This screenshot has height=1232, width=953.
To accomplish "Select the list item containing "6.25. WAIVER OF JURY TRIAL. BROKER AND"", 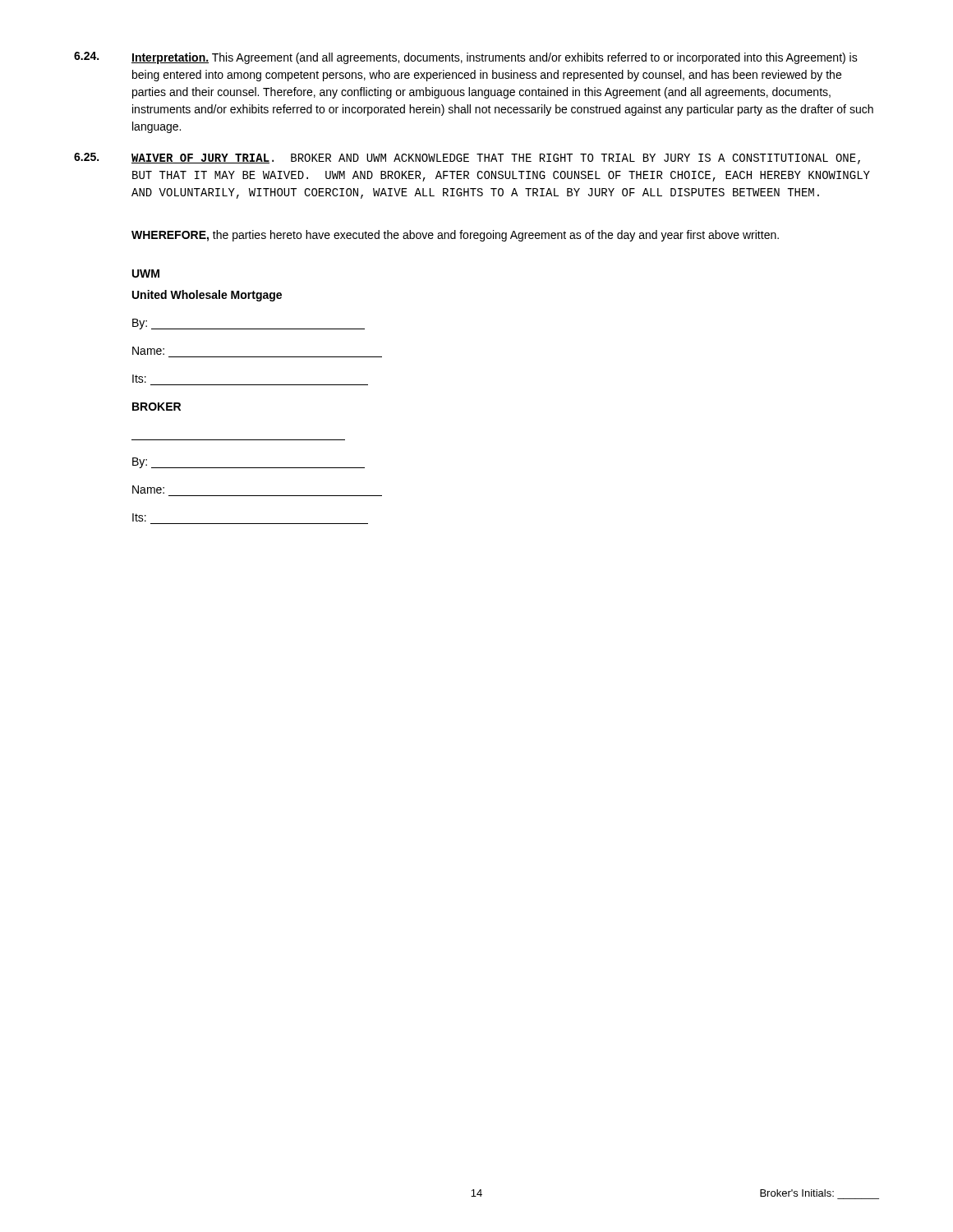I will click(476, 176).
